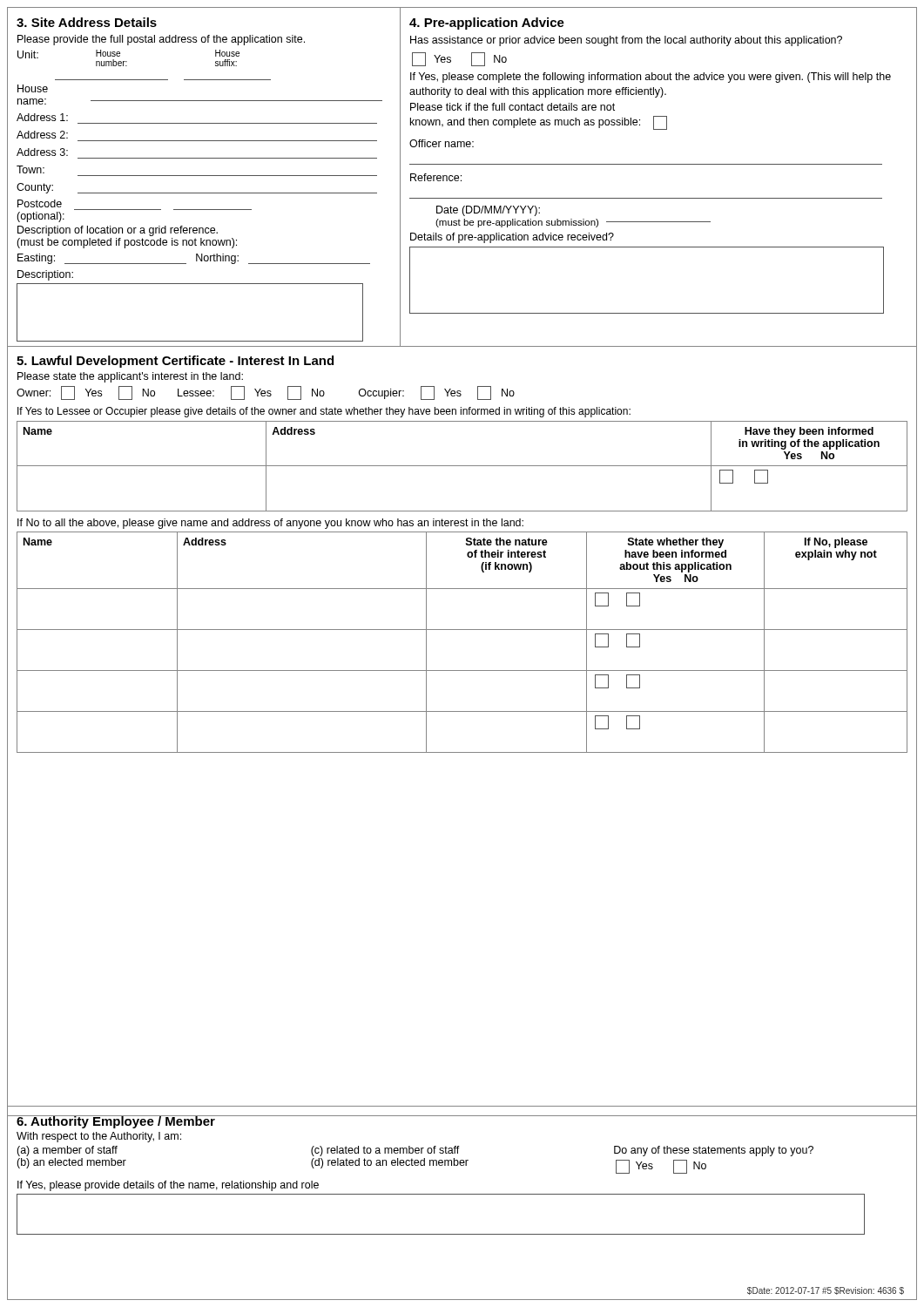Find the text block that reads "Has assistance or"
The height and width of the screenshot is (1307, 924).
pos(626,40)
